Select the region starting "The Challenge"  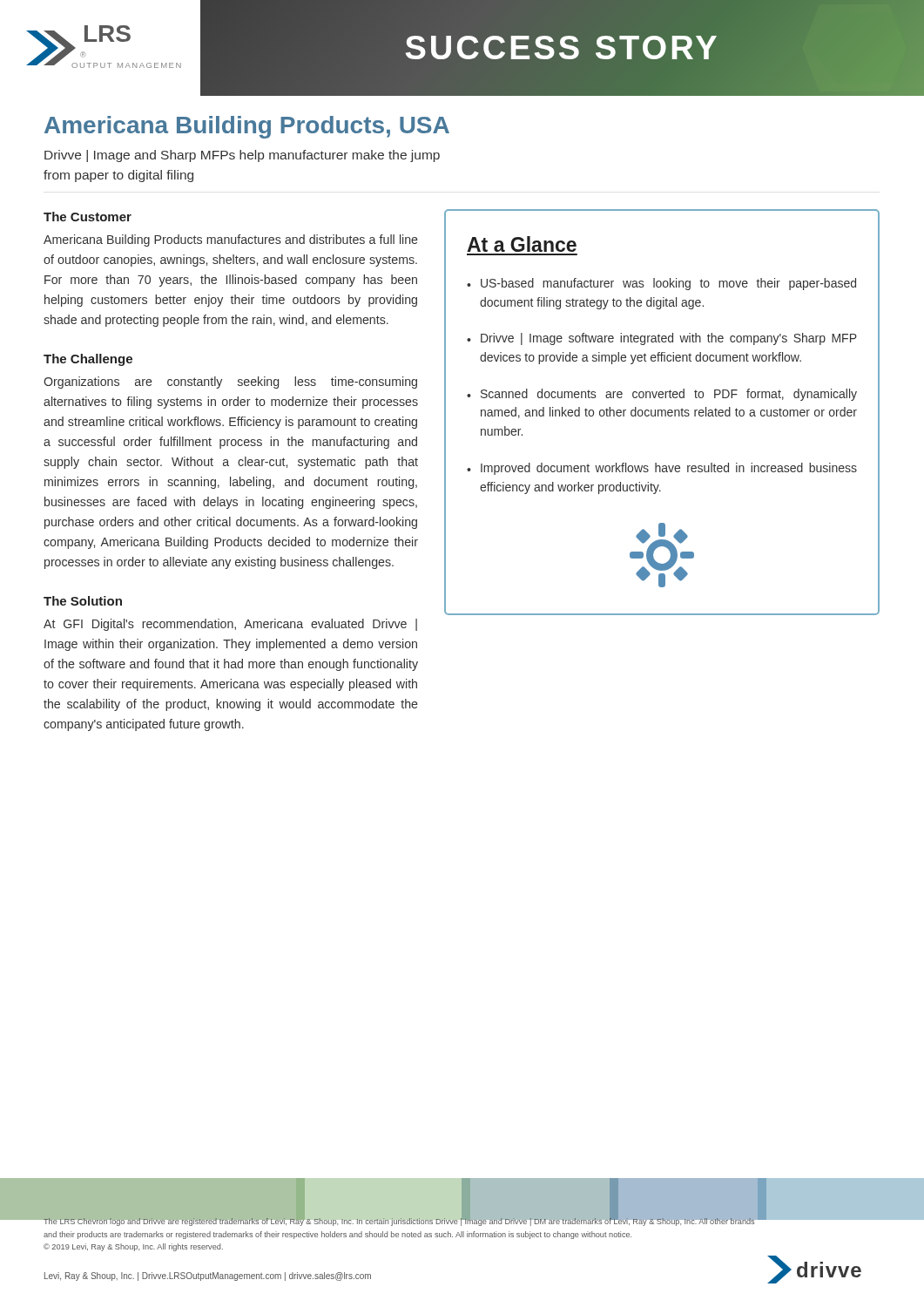pyautogui.click(x=88, y=359)
